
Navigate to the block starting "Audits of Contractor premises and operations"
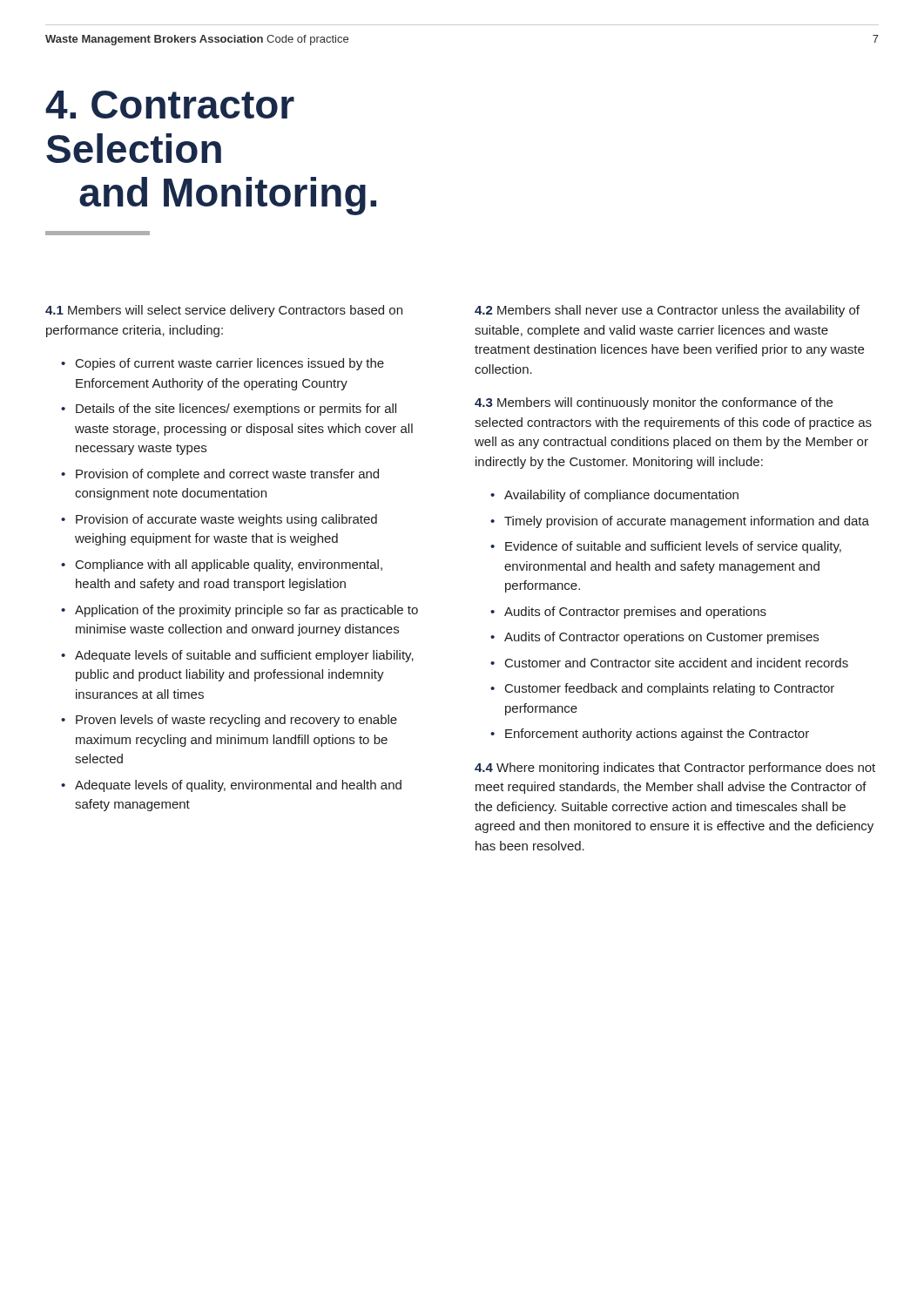point(635,611)
